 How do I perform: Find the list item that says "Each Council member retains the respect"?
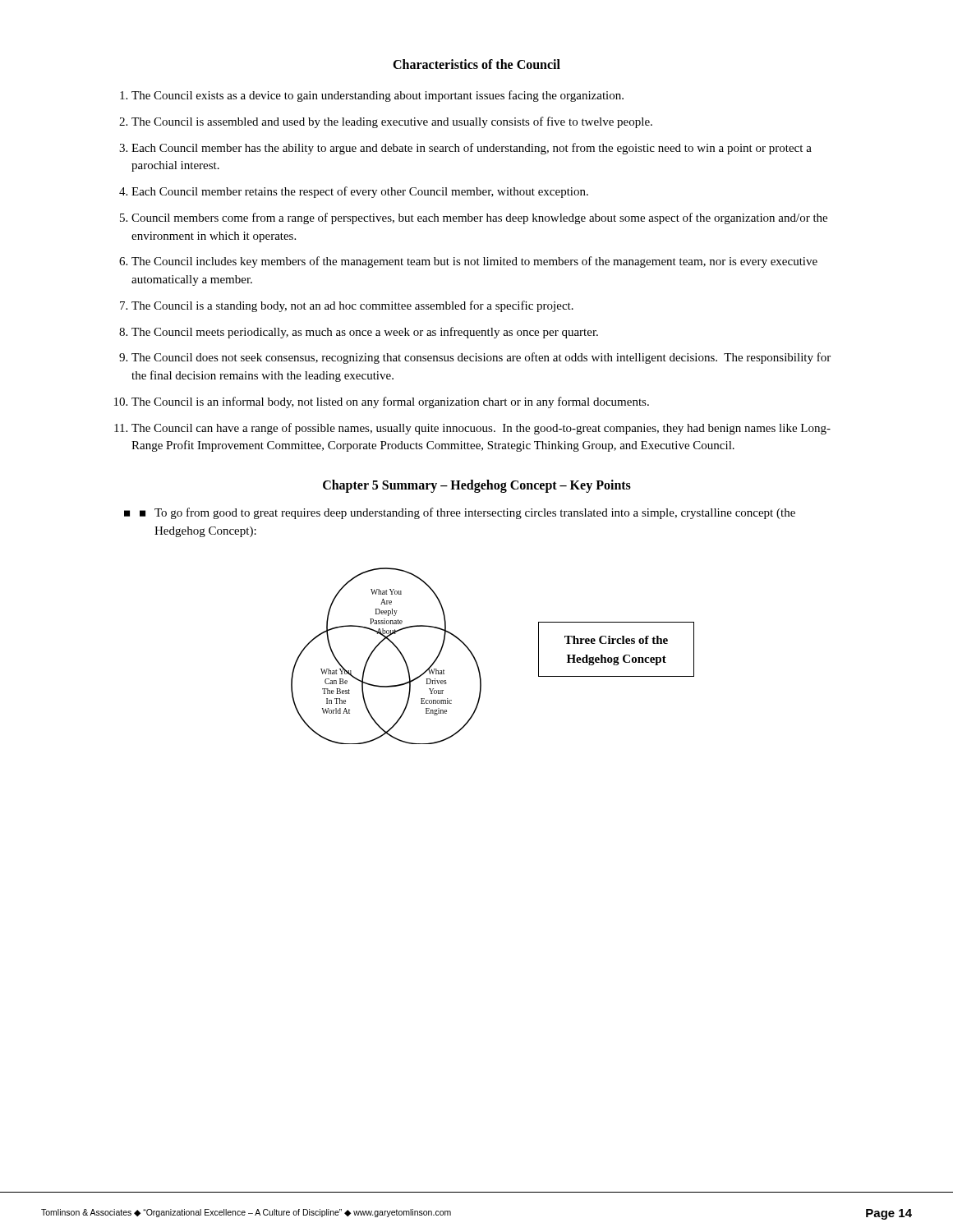tap(360, 191)
